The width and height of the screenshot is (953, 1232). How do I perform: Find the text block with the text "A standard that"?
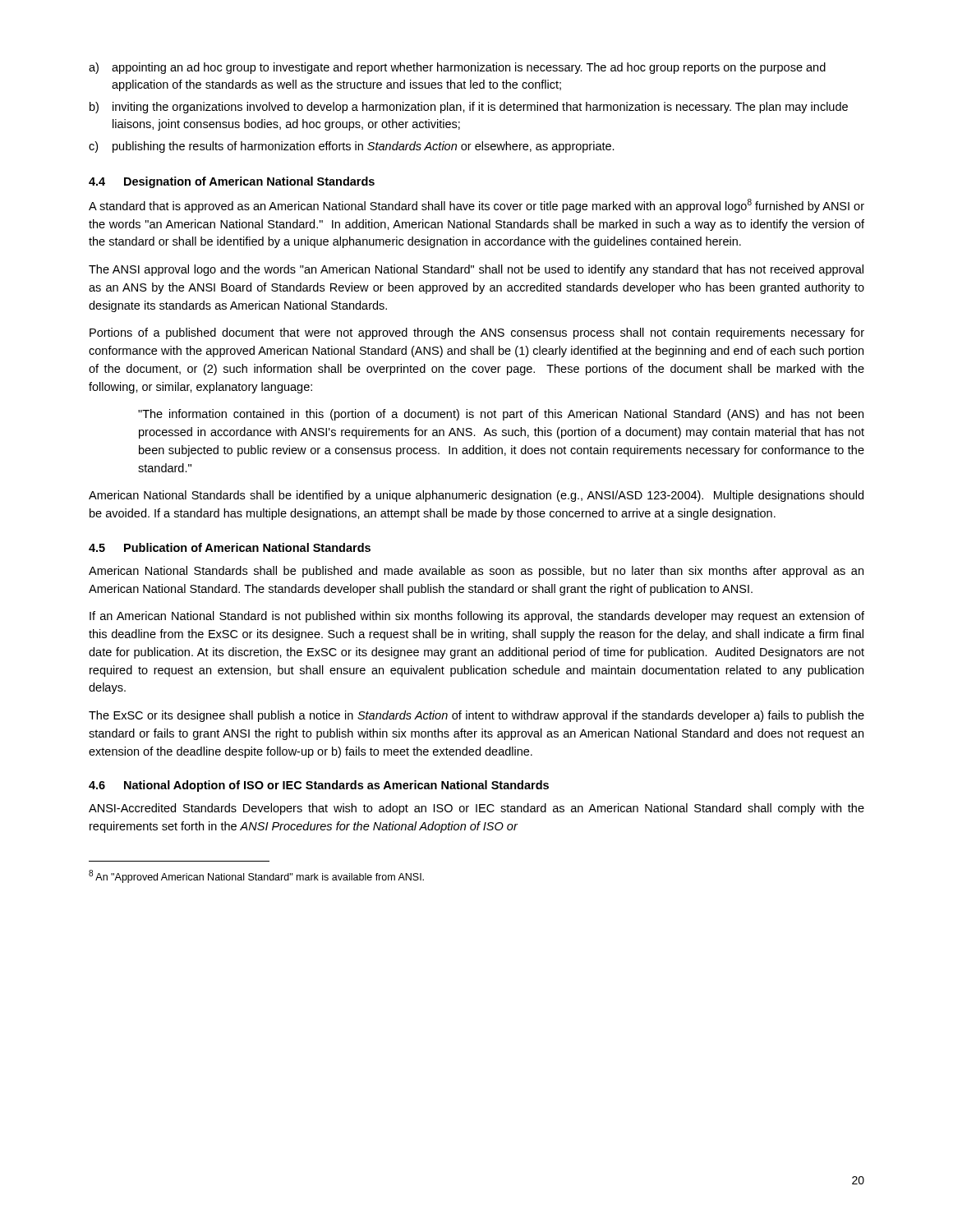pos(476,223)
